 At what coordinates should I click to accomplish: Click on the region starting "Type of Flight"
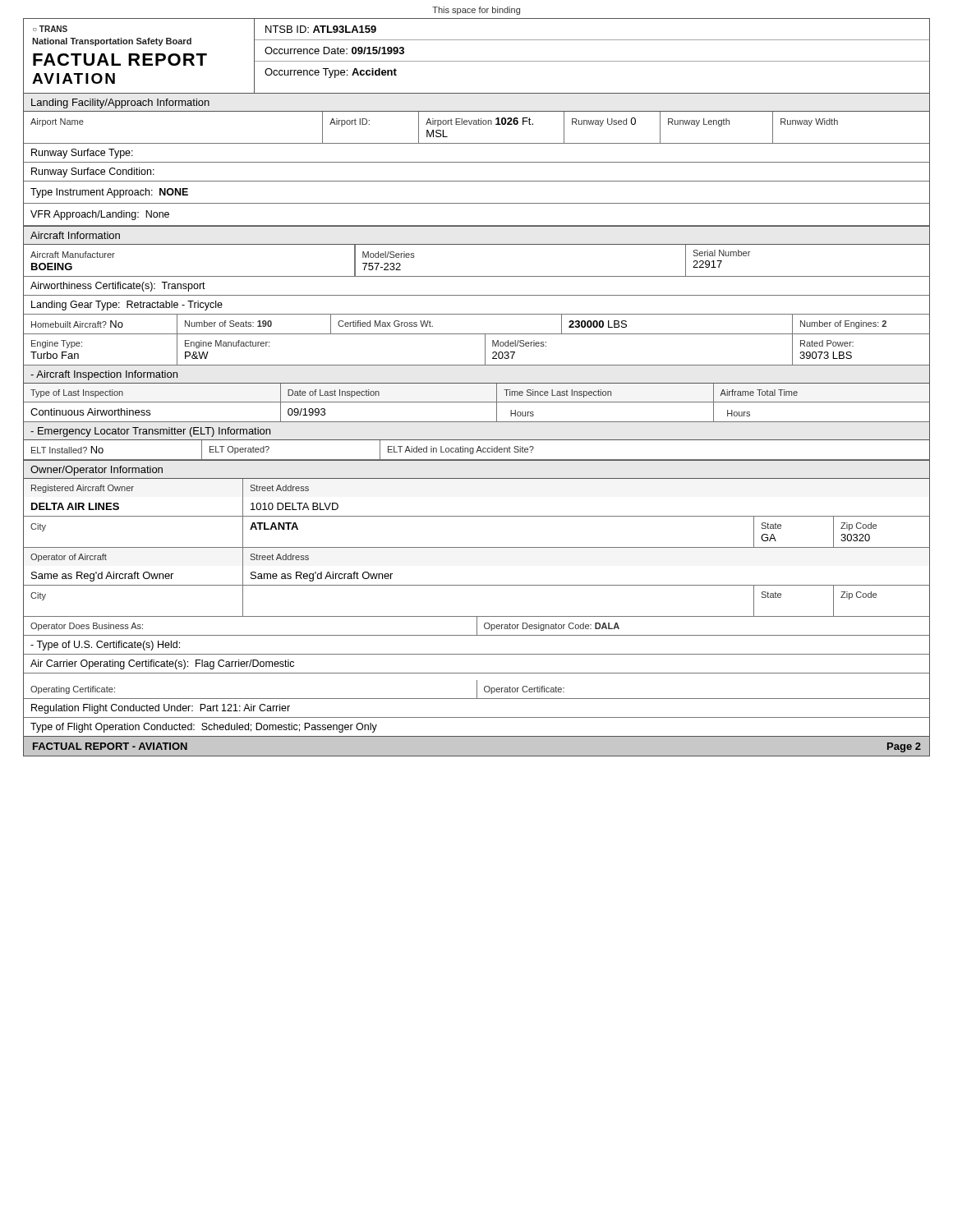tap(204, 727)
